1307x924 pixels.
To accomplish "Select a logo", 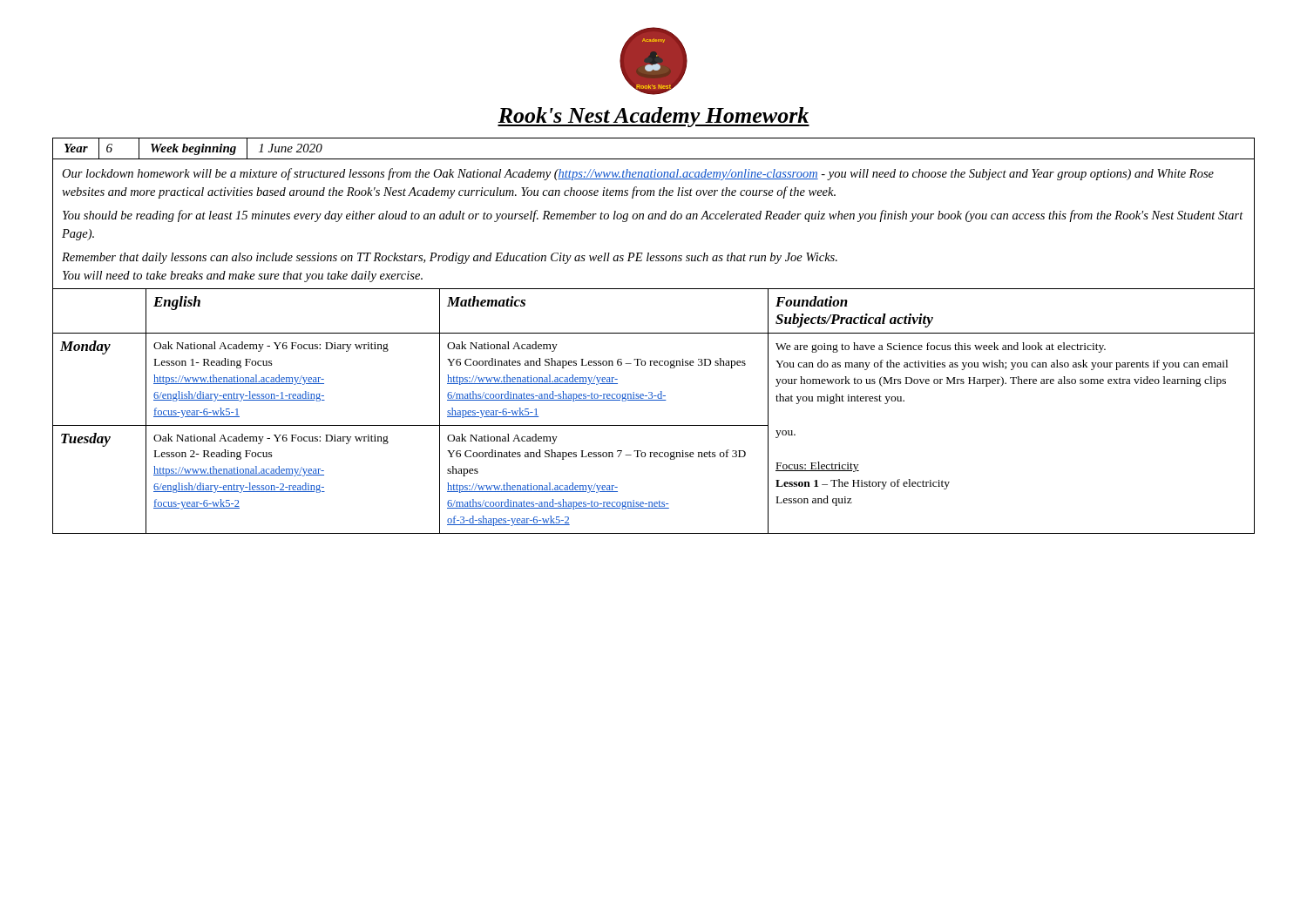I will point(654,63).
